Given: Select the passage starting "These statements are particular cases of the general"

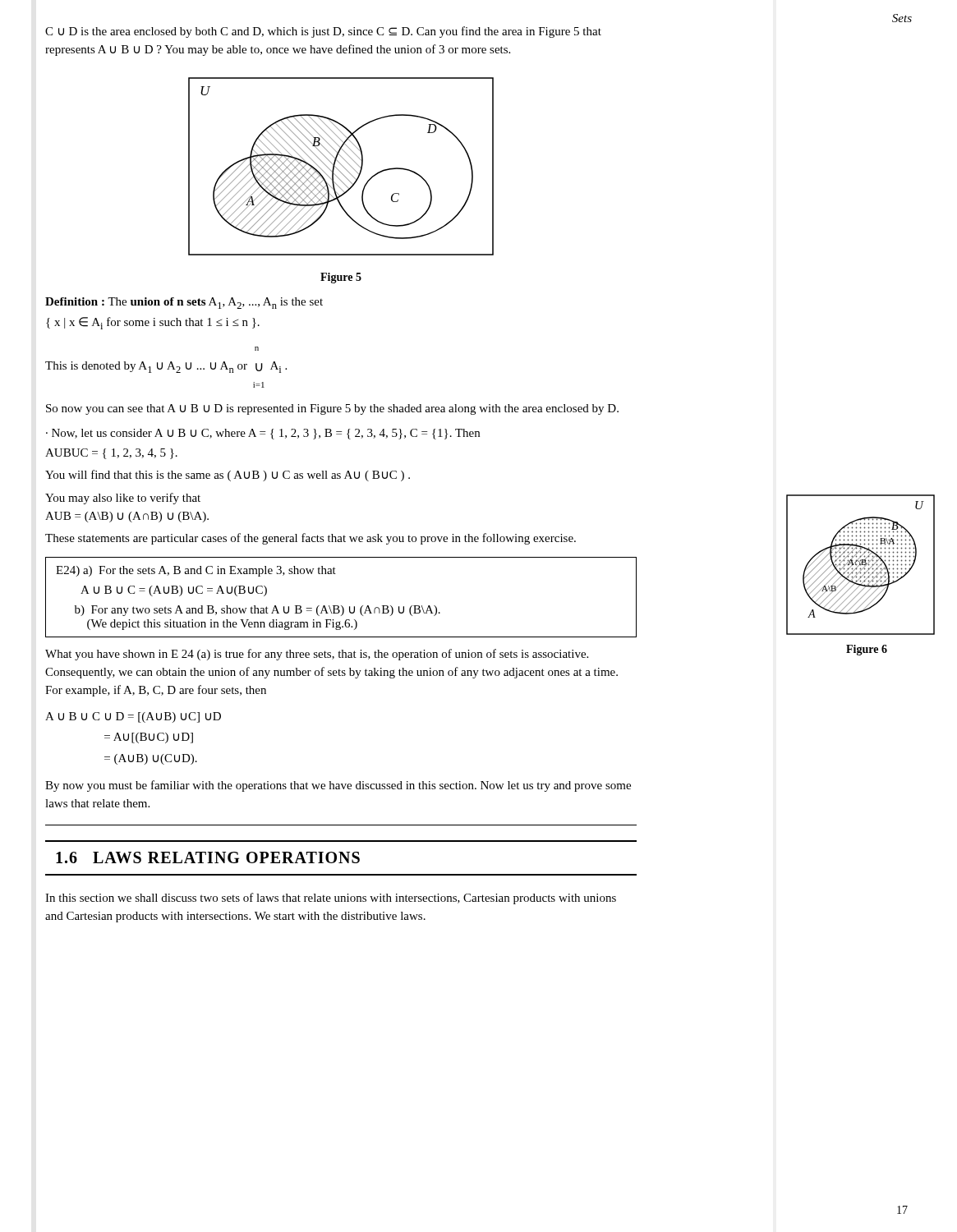Looking at the screenshot, I should point(311,538).
